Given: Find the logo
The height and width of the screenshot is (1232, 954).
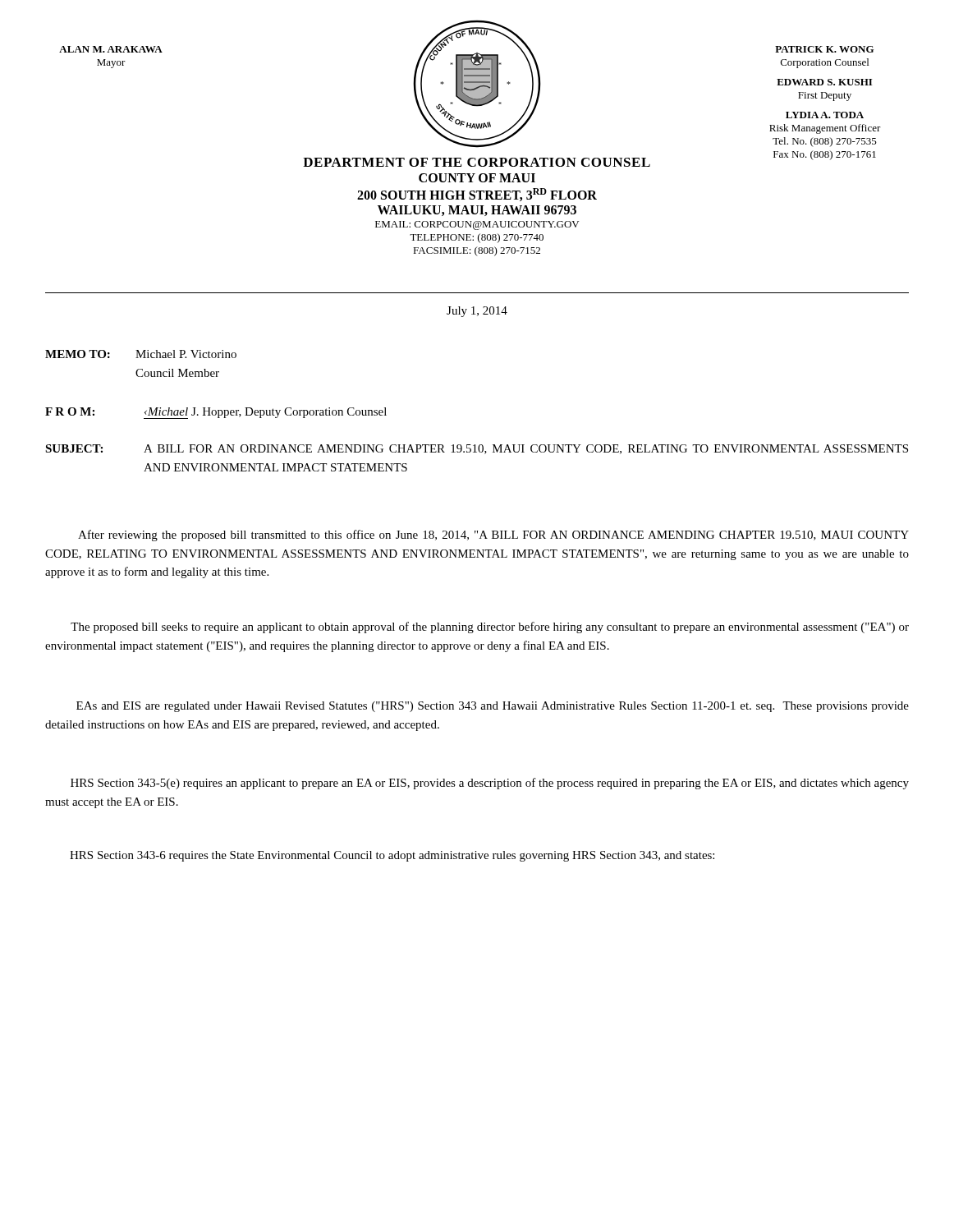Looking at the screenshot, I should pyautogui.click(x=477, y=85).
